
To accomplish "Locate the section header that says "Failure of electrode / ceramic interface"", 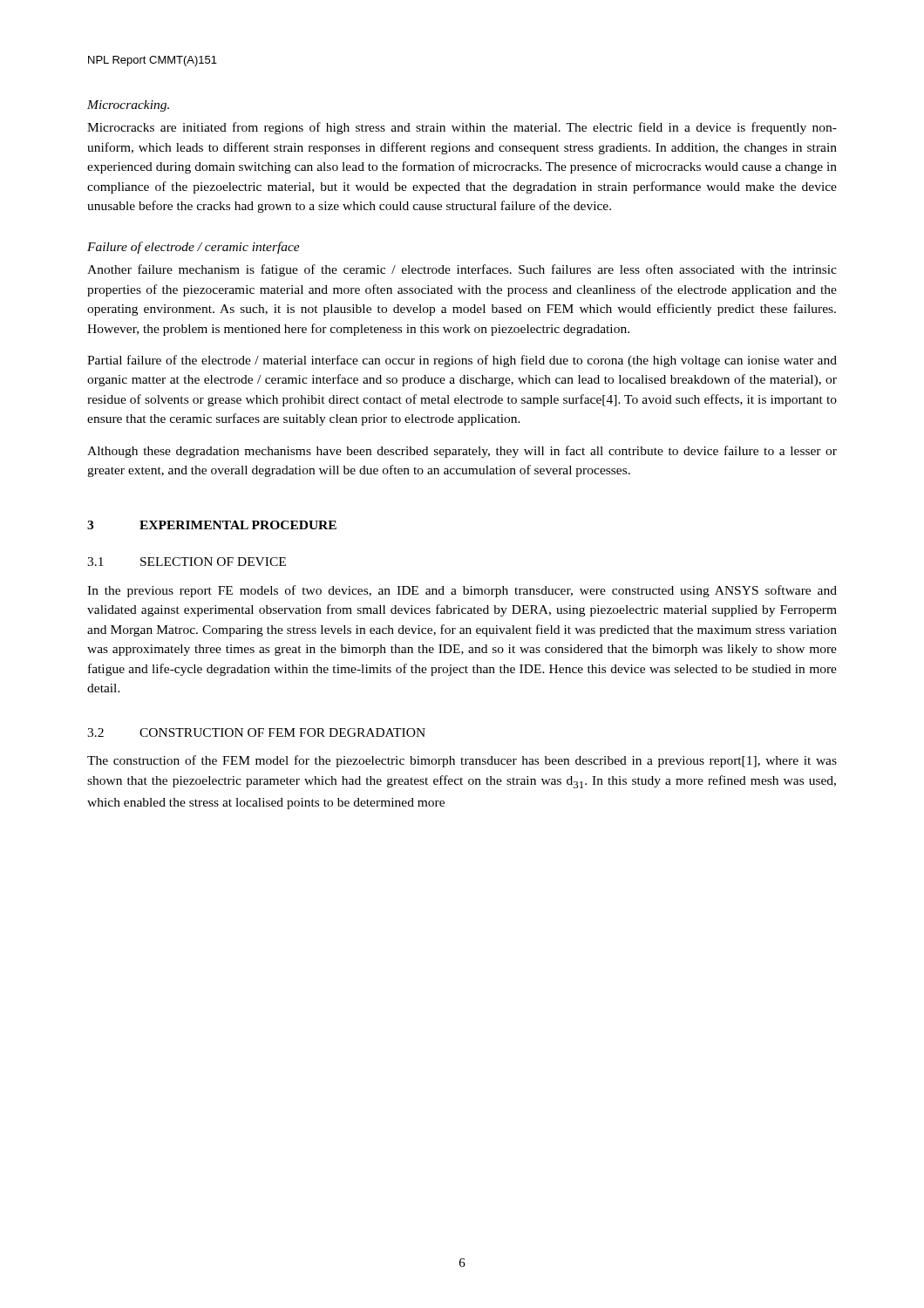I will [x=193, y=246].
